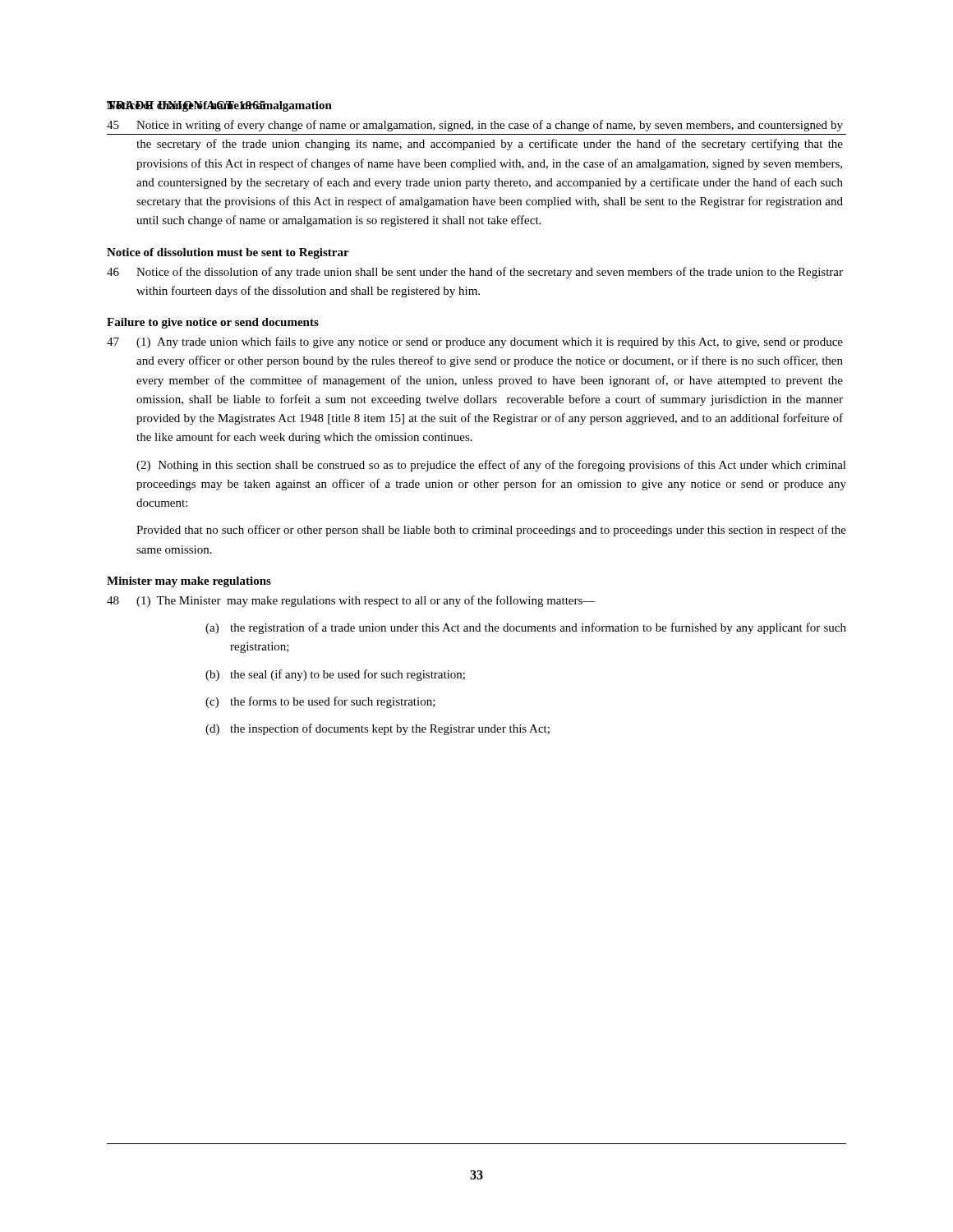The width and height of the screenshot is (953, 1232).
Task: Find the section header that reads "Notice of dissolution must"
Action: (228, 252)
